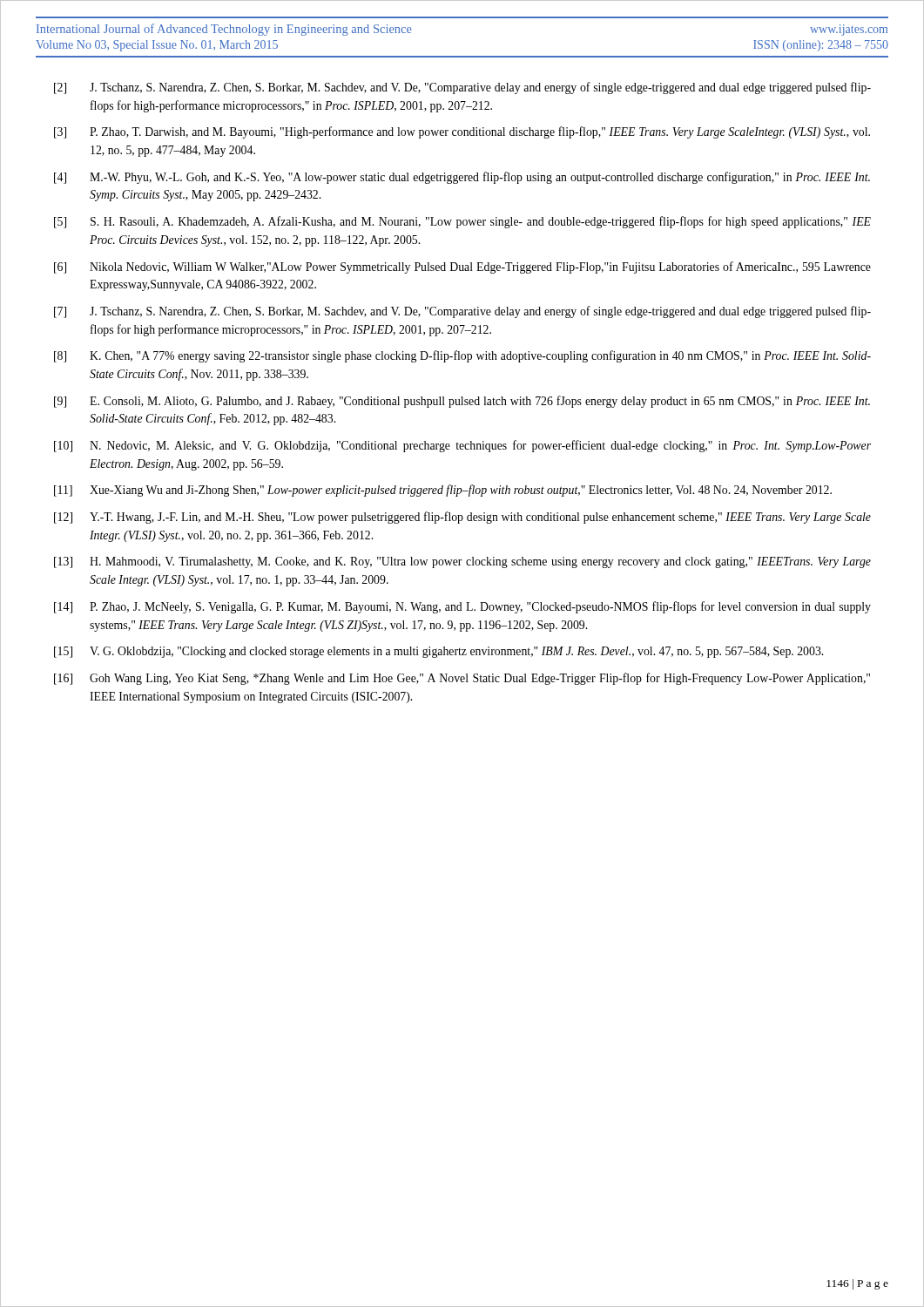
Task: Point to the region starting "[12] Y.-T. Hwang, J.-F. Lin, and M.-H. Sheu,"
Action: tap(462, 527)
